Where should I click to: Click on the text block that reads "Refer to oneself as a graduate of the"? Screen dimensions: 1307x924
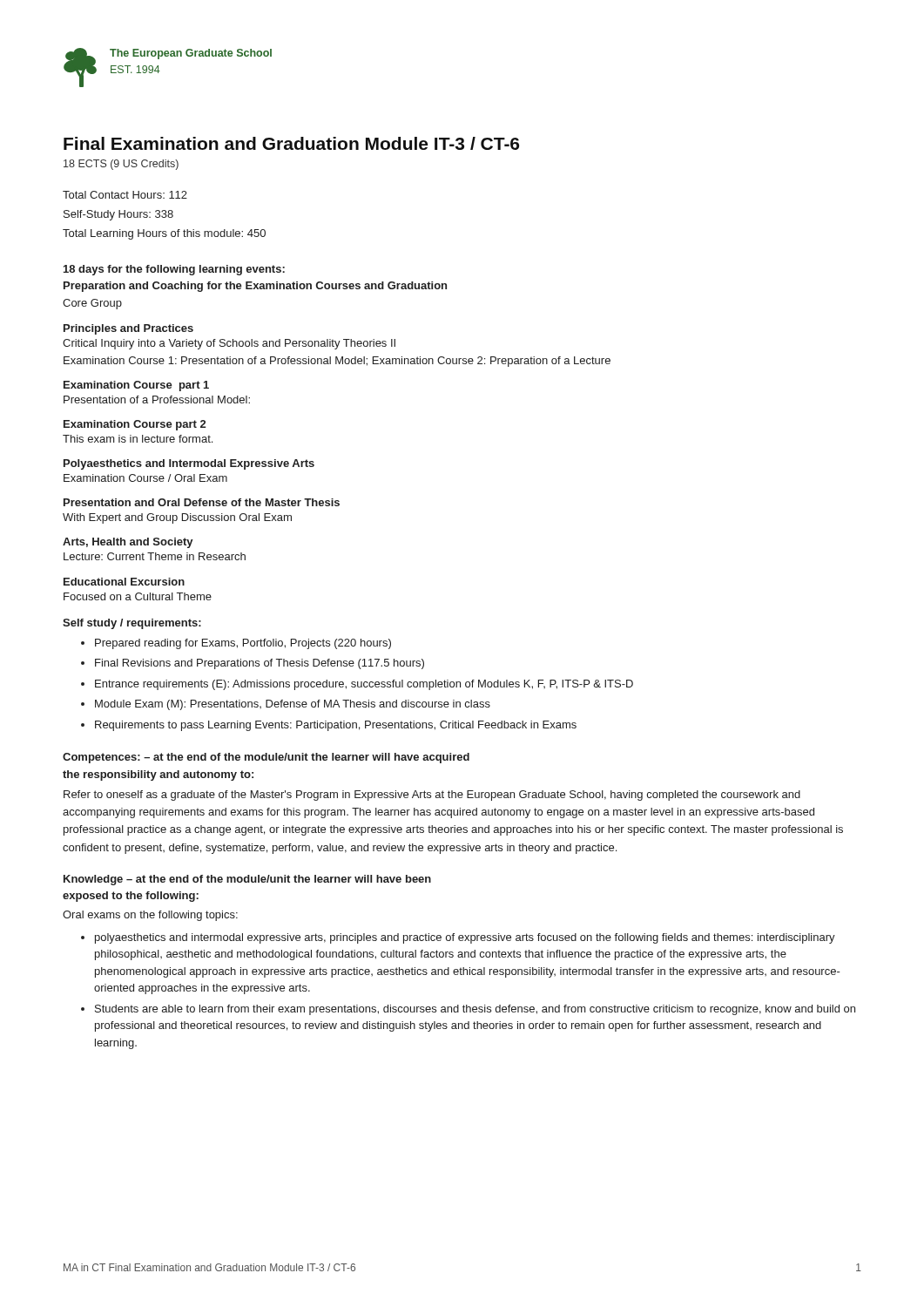tap(453, 821)
